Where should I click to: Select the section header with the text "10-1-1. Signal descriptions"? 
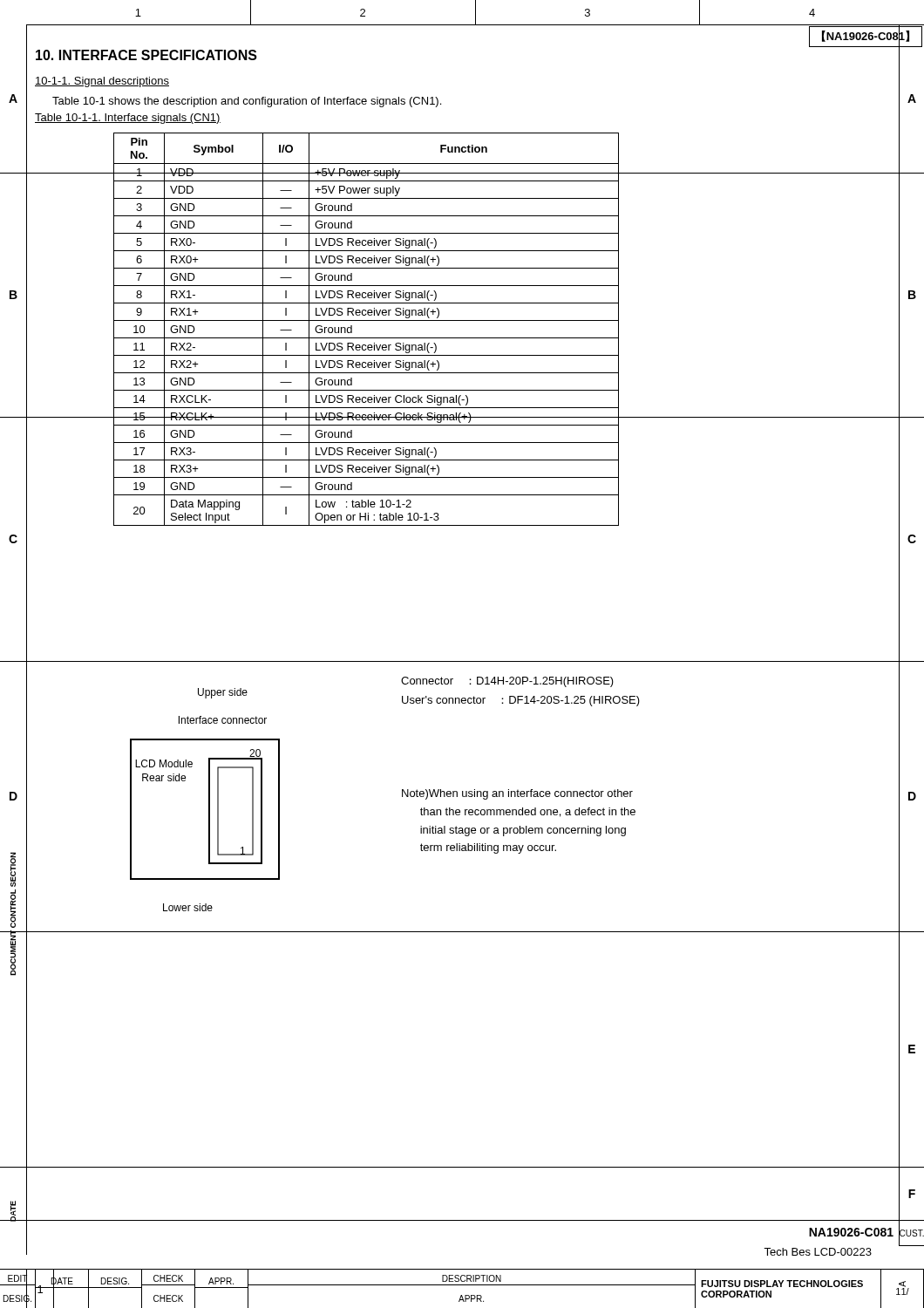[102, 81]
